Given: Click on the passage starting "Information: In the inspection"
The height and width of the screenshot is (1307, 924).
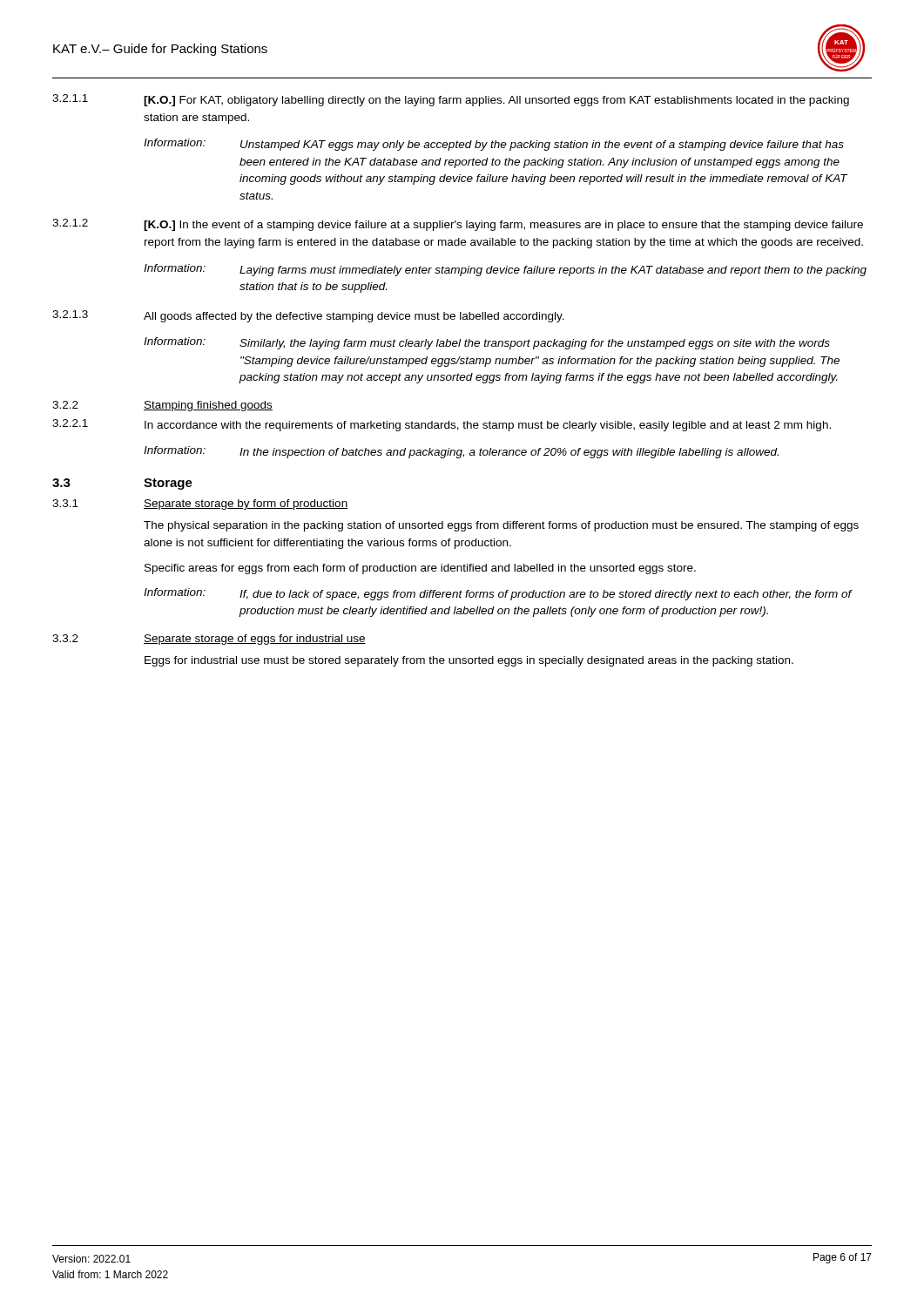Looking at the screenshot, I should 508,452.
